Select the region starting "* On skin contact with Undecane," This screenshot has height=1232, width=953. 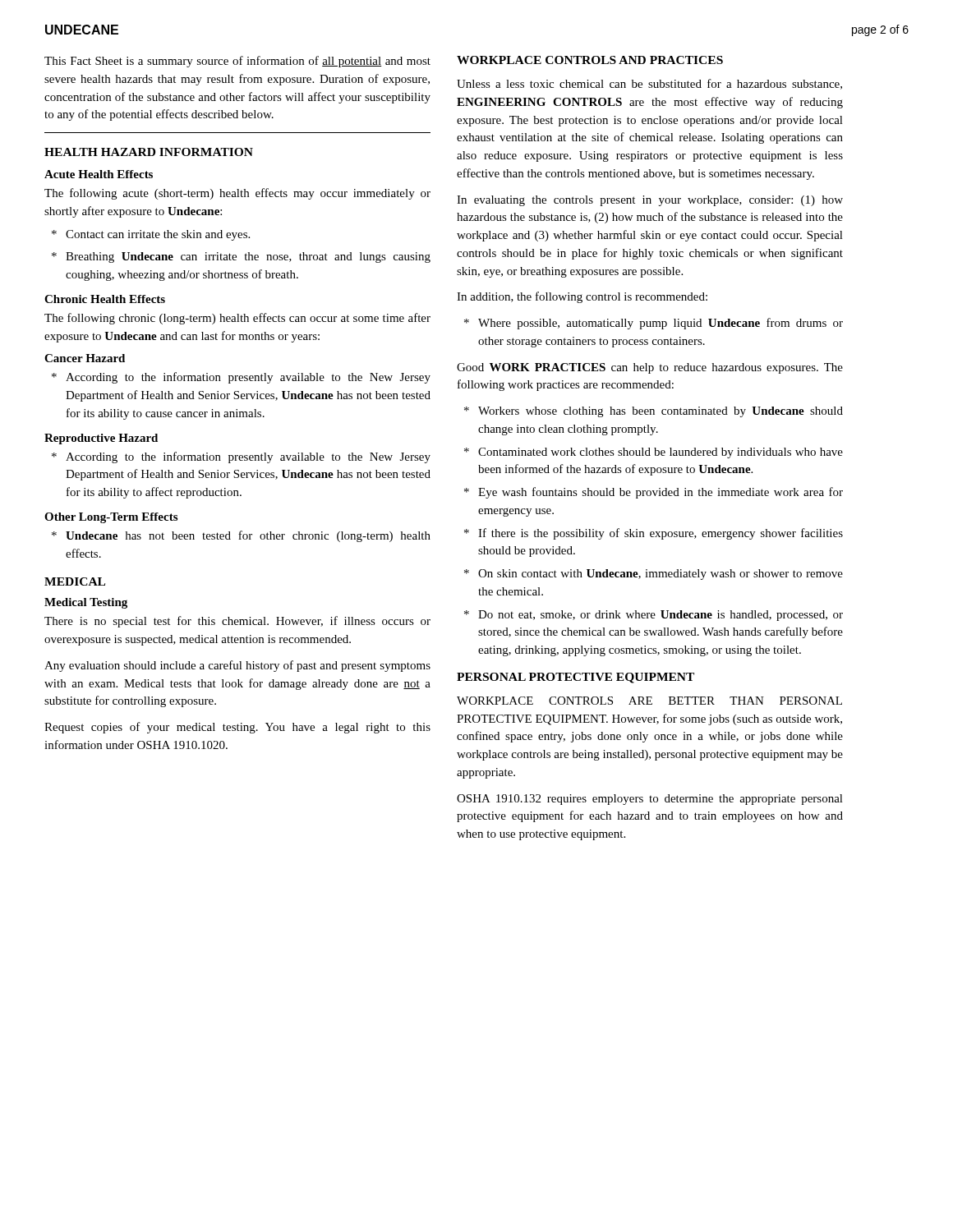click(x=653, y=583)
